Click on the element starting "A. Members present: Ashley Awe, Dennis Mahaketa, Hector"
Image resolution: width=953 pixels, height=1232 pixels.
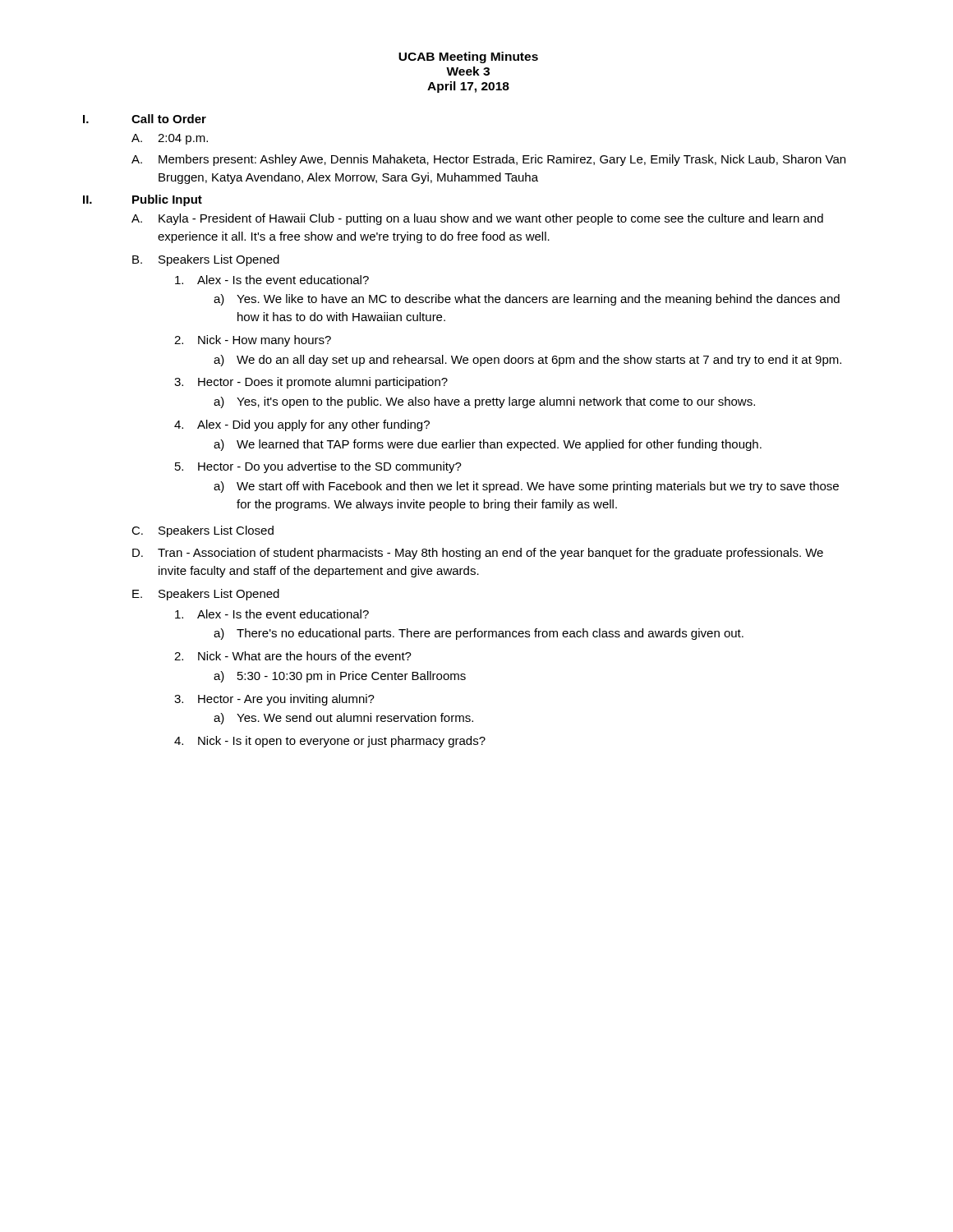pos(493,168)
